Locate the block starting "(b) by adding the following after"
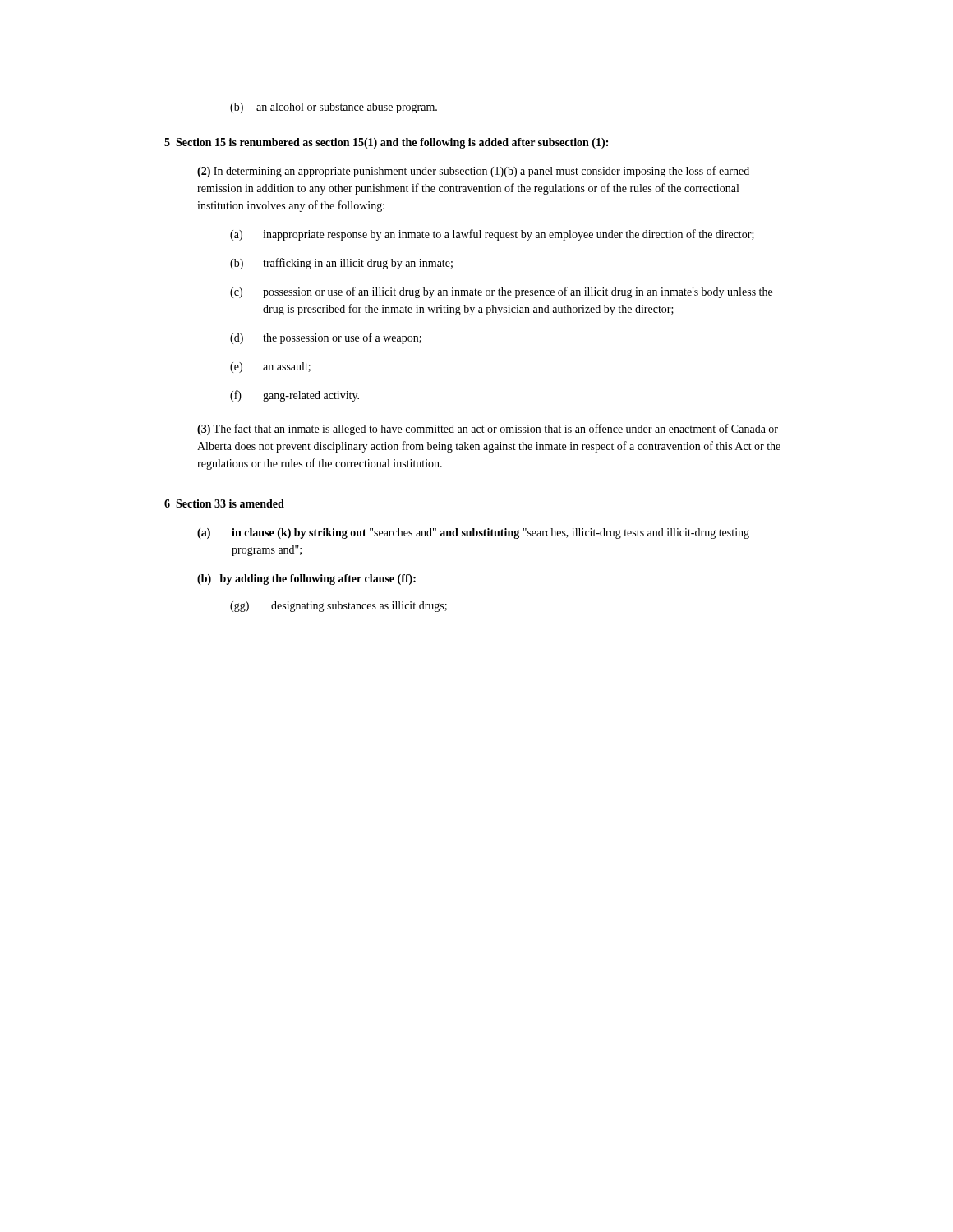The width and height of the screenshot is (953, 1232). (x=307, y=579)
